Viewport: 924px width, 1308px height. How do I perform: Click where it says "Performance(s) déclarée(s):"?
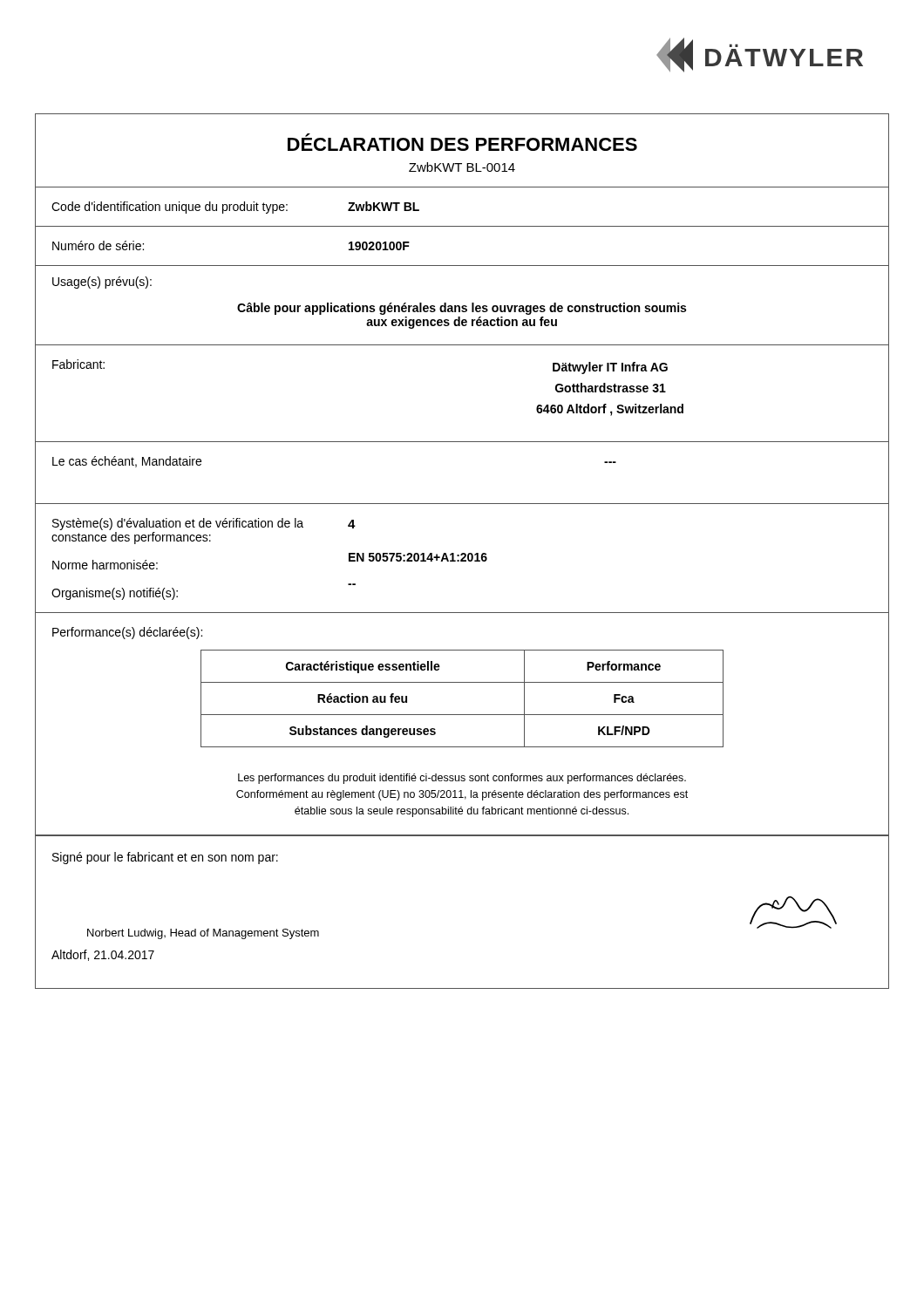pos(127,632)
